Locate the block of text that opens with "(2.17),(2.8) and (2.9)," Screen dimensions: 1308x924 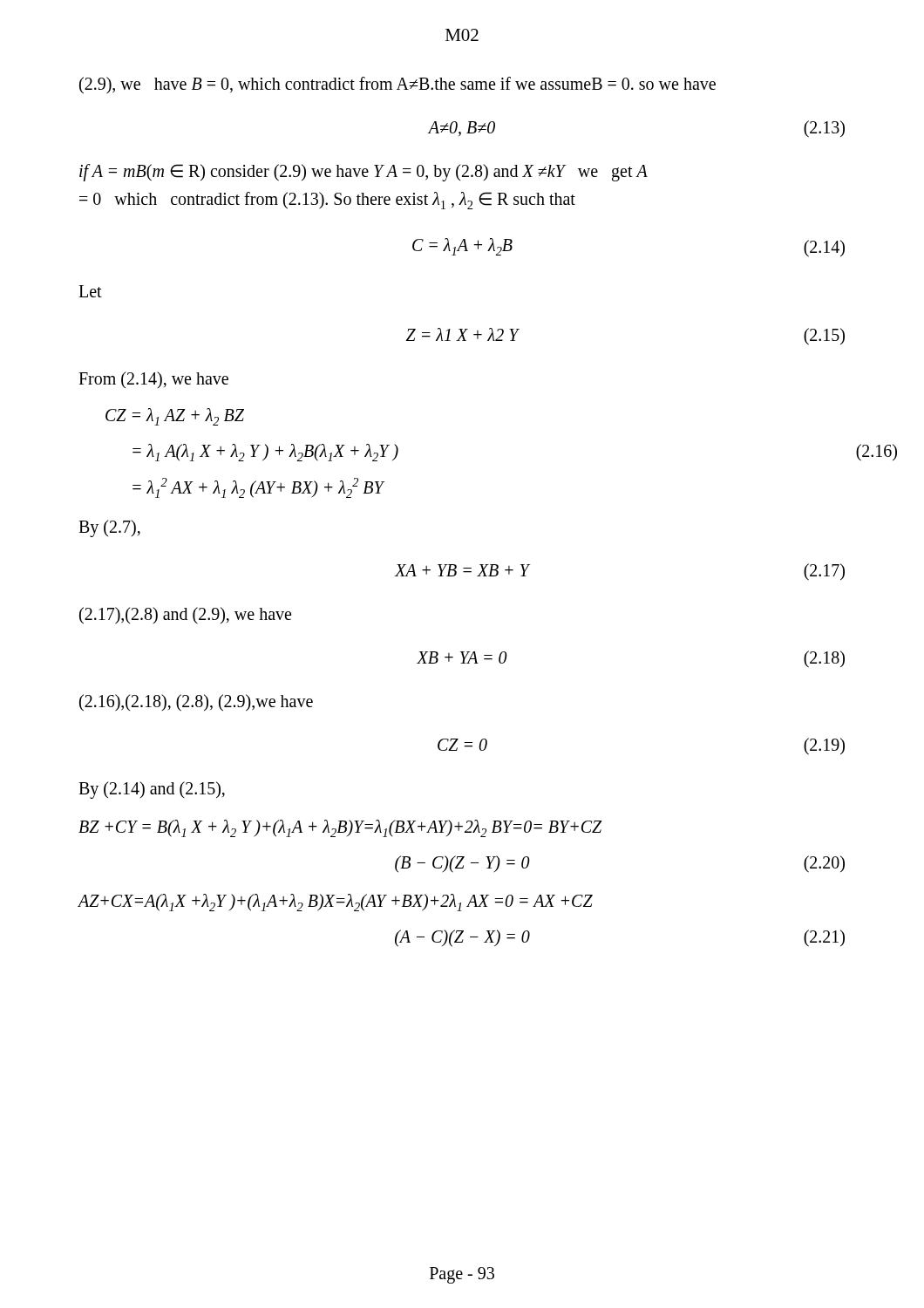point(185,614)
